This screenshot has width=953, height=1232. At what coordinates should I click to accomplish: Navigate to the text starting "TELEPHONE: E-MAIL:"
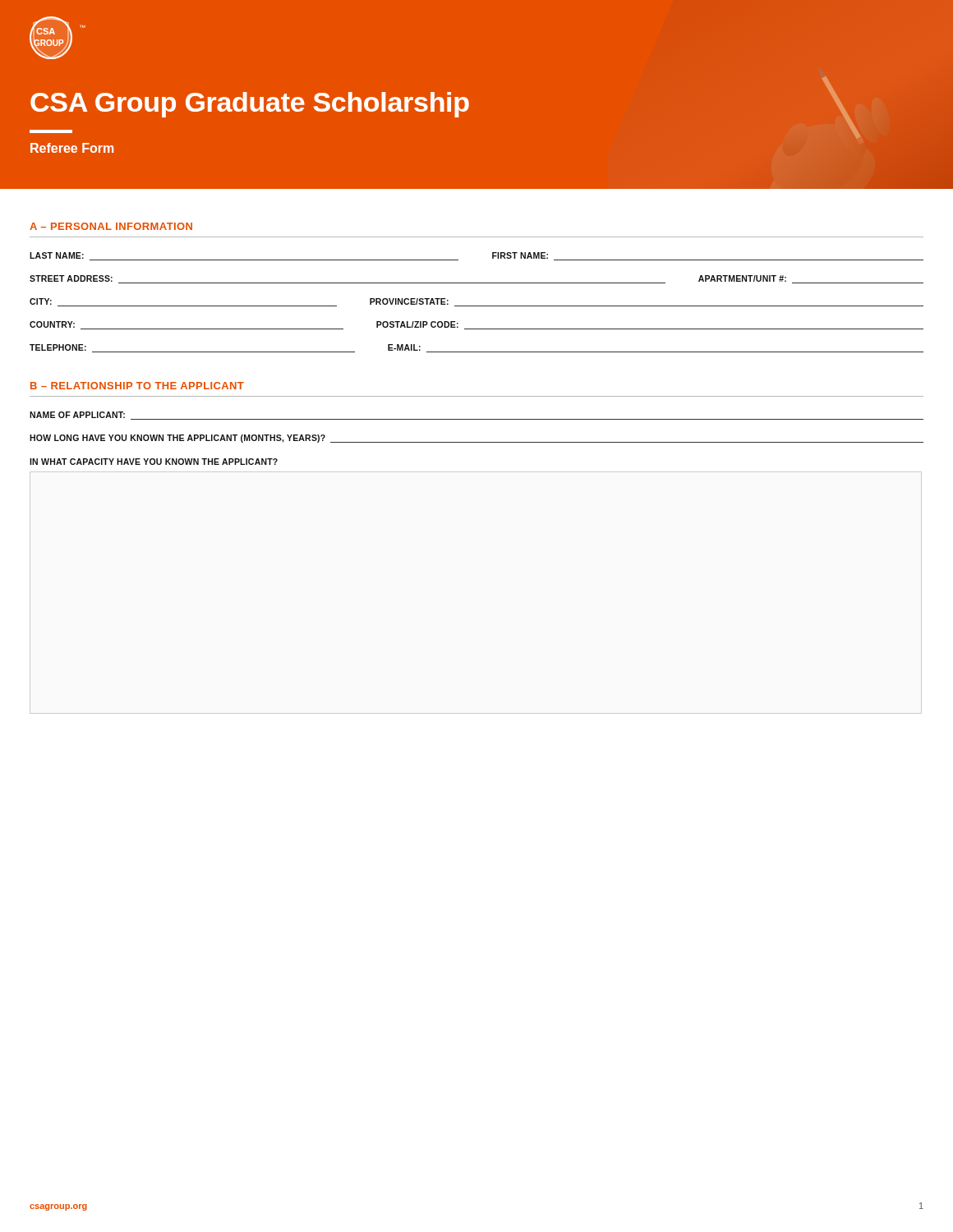(476, 346)
